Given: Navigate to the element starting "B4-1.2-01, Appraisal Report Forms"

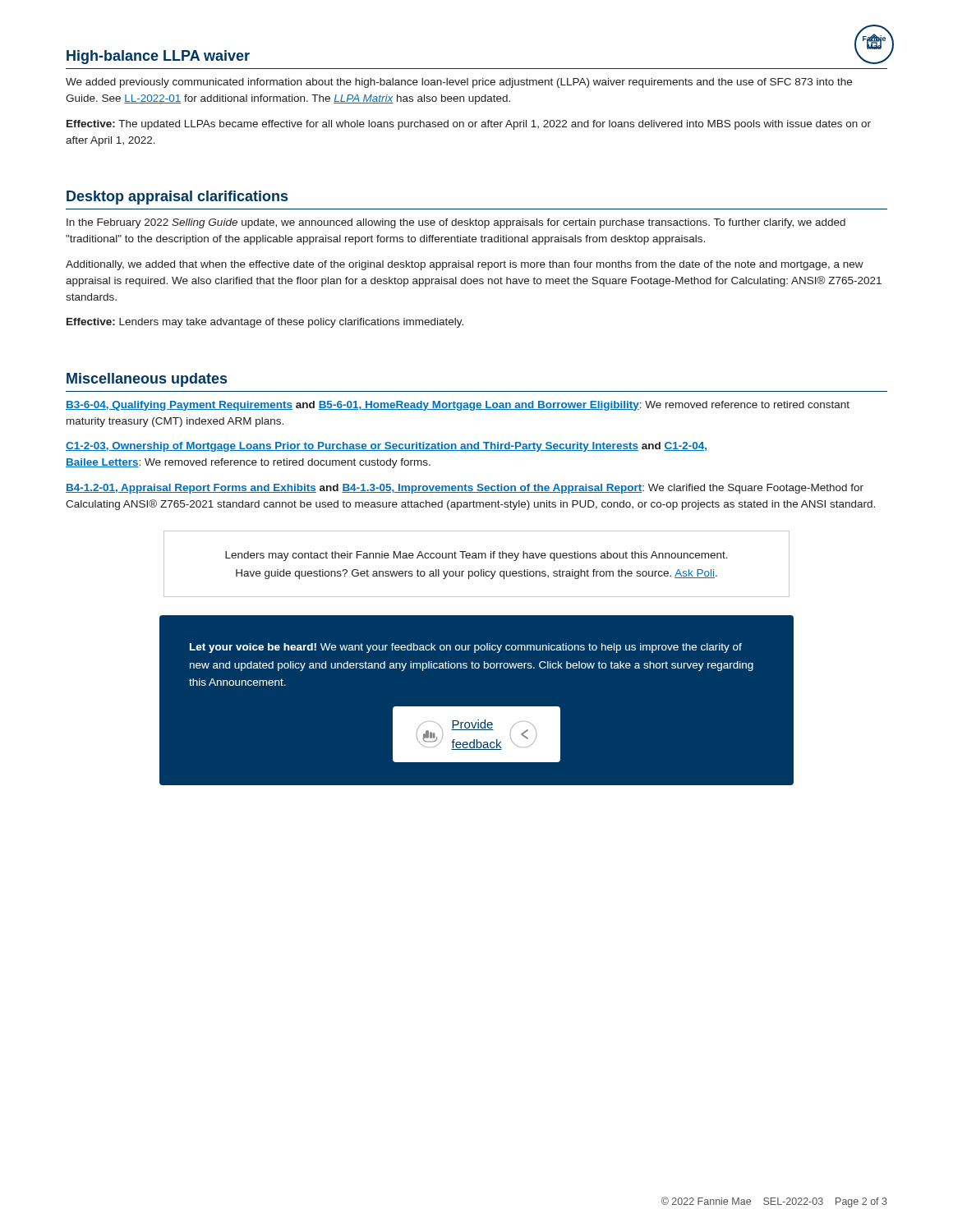Looking at the screenshot, I should point(471,495).
